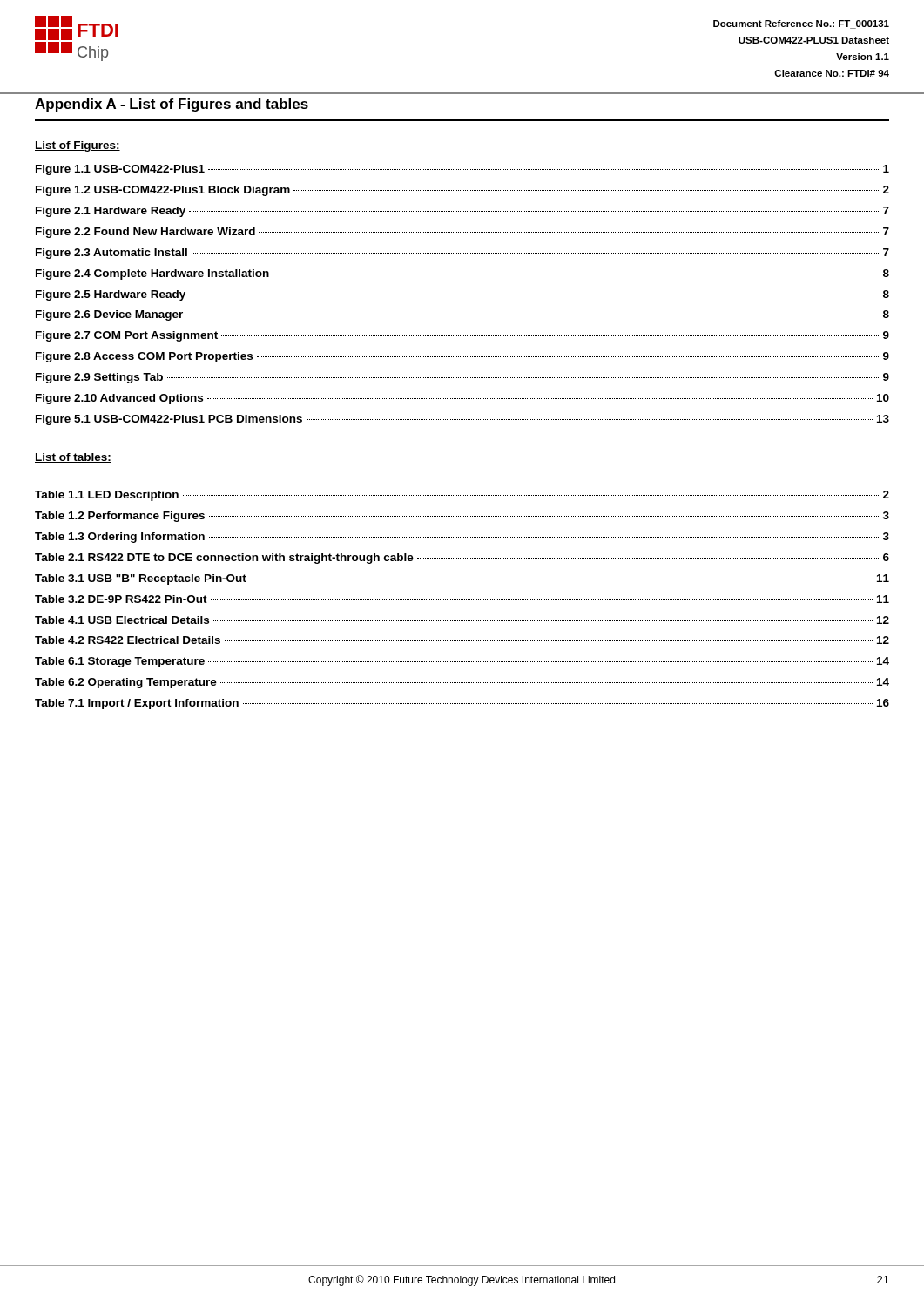Image resolution: width=924 pixels, height=1307 pixels.
Task: Locate the block of text that opens with "Table 2.1 RS422 DTE to DCE"
Action: pos(462,558)
